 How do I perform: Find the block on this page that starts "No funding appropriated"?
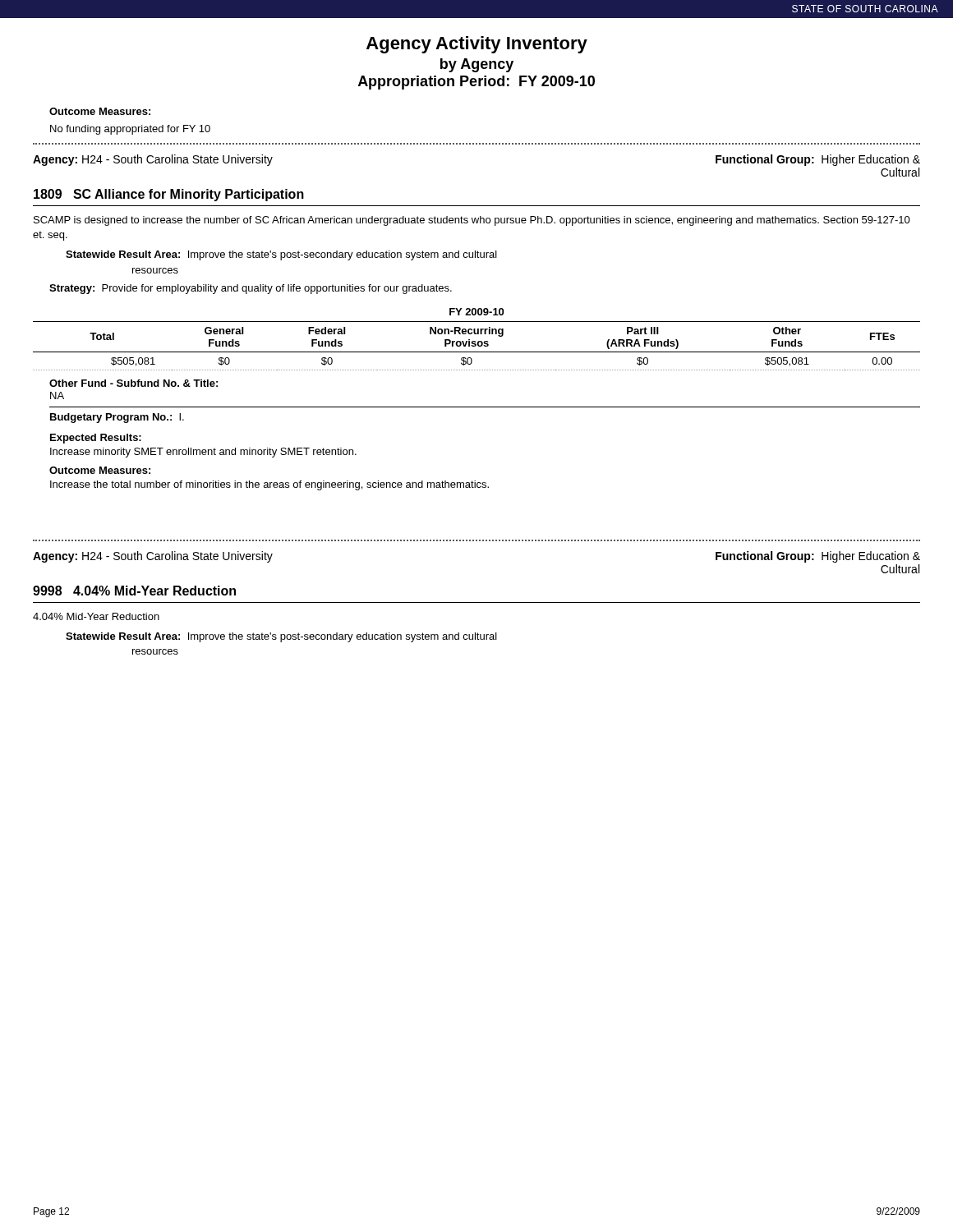point(130,128)
